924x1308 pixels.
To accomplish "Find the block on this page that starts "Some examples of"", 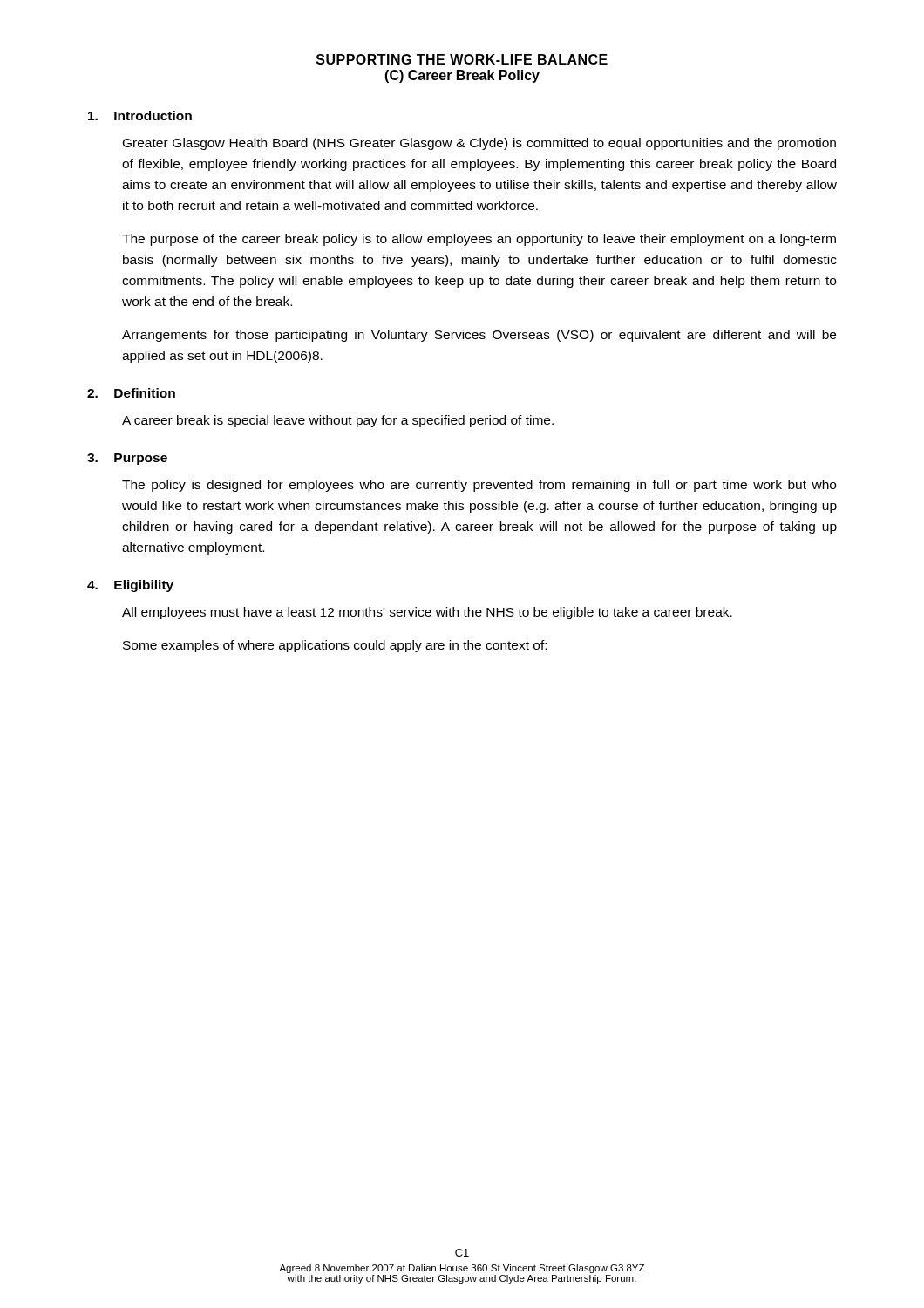I will pos(335,645).
